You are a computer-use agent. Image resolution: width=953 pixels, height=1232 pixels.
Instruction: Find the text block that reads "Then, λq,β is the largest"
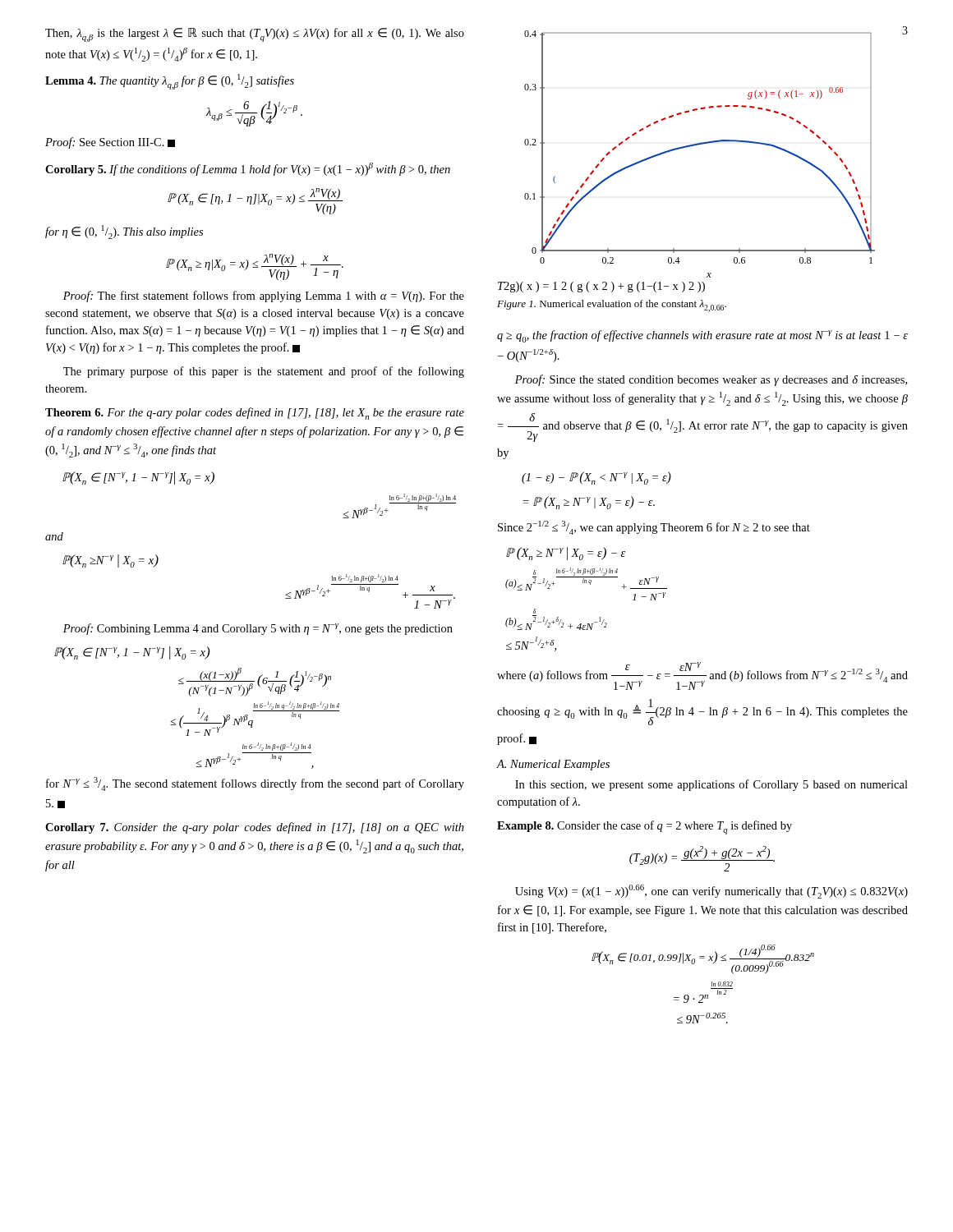point(255,45)
